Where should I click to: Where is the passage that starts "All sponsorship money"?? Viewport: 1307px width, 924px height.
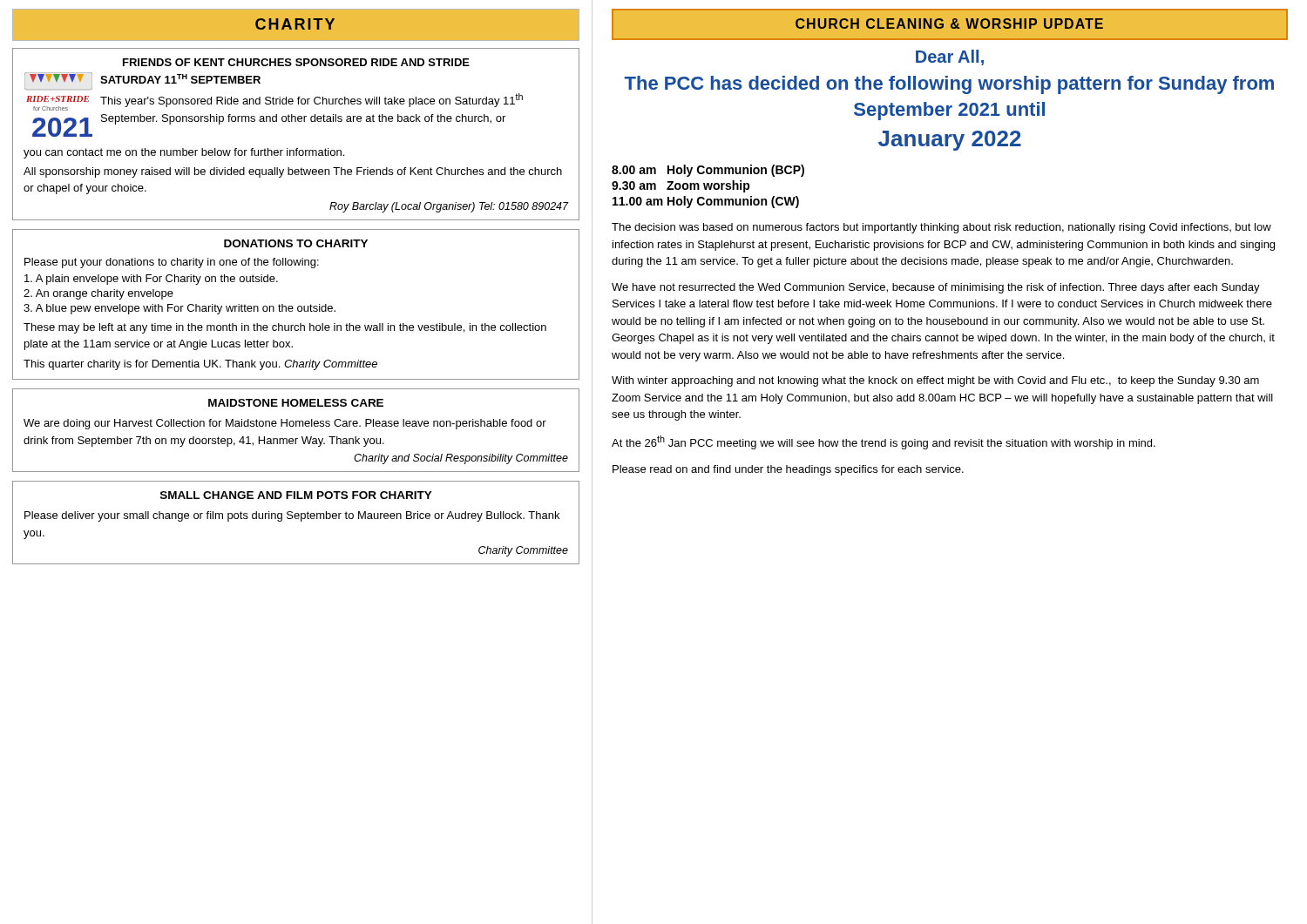point(293,179)
